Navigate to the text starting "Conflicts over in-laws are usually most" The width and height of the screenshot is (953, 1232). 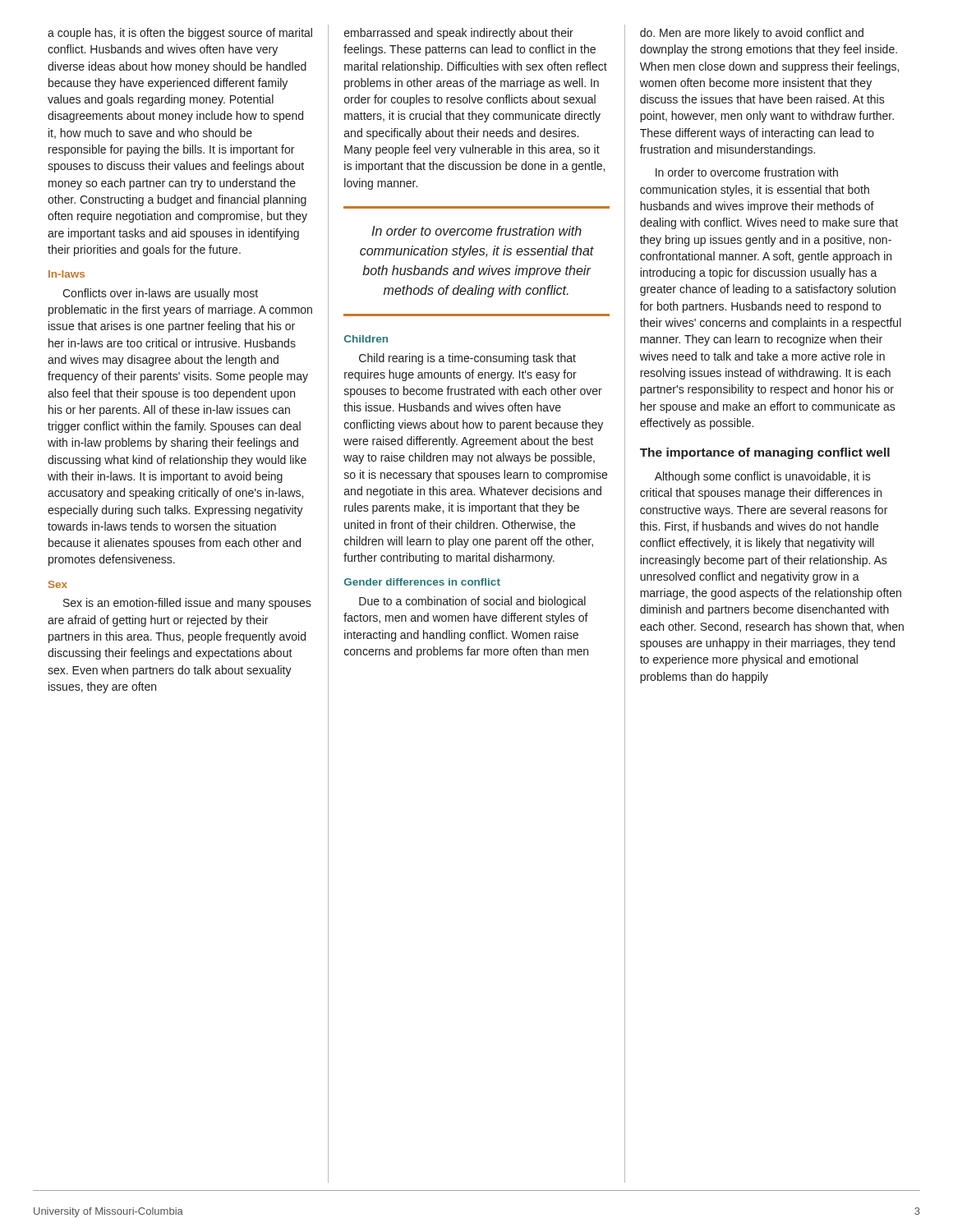(180, 426)
